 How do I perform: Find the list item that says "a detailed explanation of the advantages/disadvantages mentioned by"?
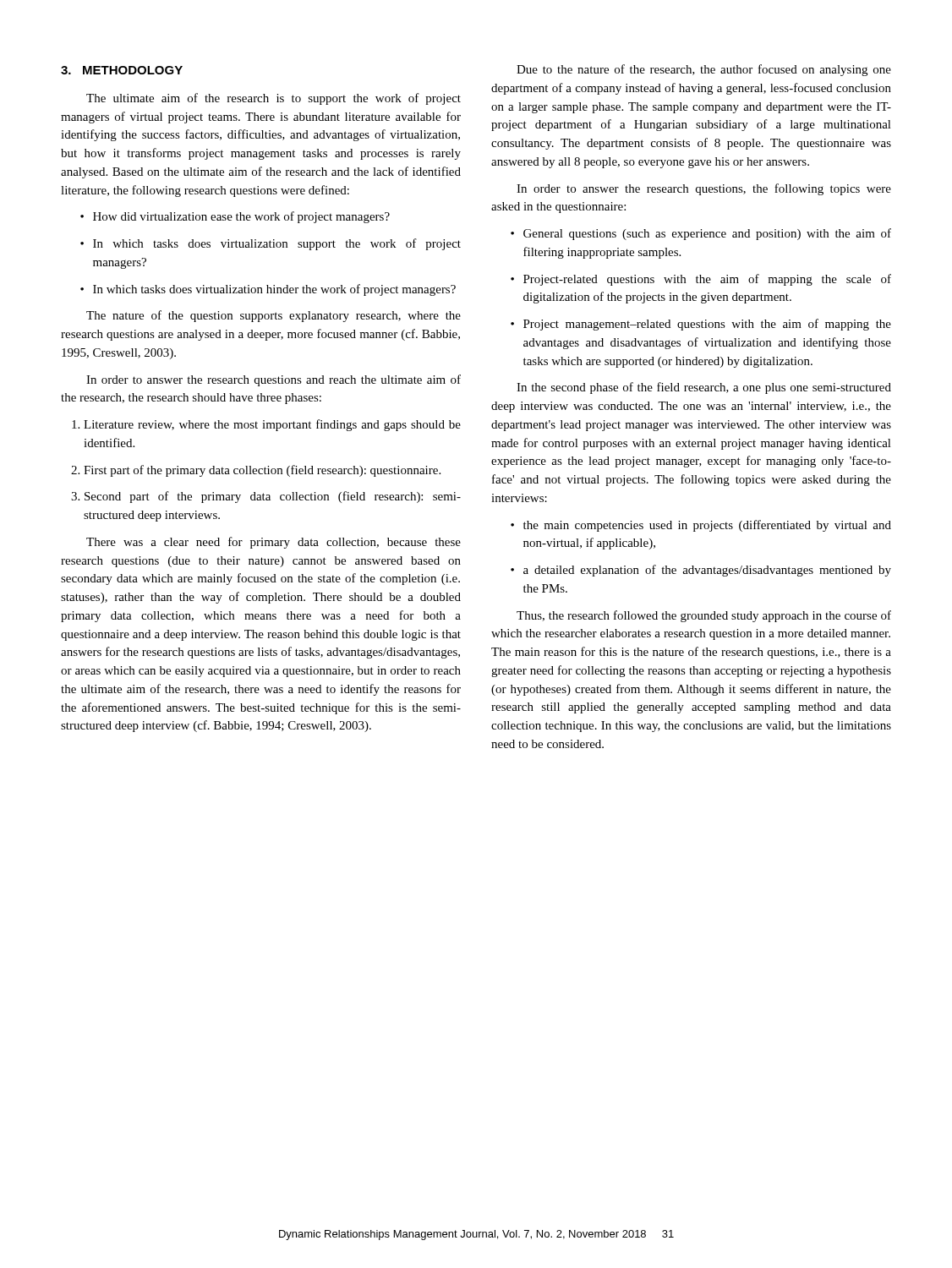[x=691, y=580]
